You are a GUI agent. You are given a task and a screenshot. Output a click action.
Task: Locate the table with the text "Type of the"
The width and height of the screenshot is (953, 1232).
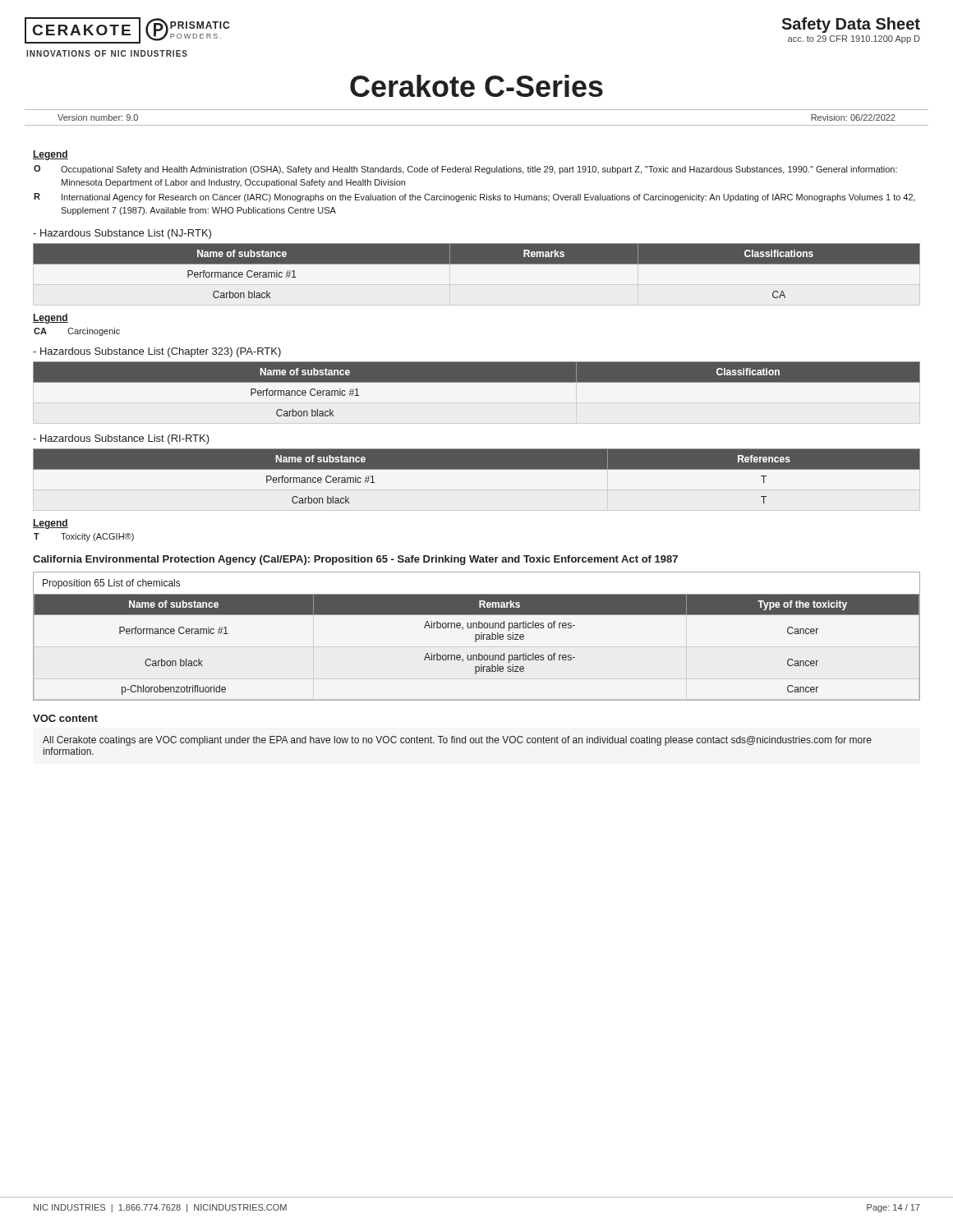point(476,636)
